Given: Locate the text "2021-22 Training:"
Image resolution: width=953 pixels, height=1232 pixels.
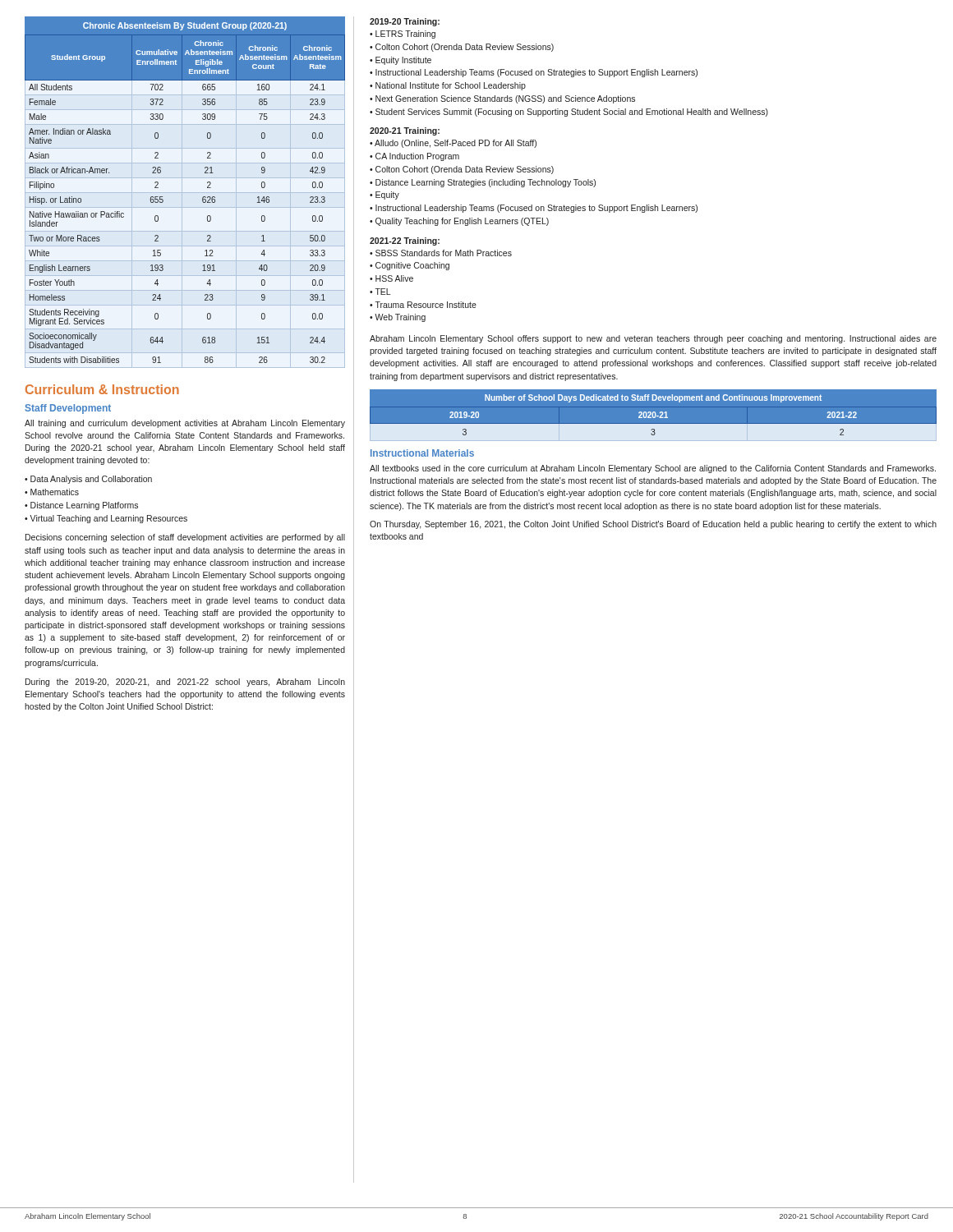Looking at the screenshot, I should coord(405,240).
